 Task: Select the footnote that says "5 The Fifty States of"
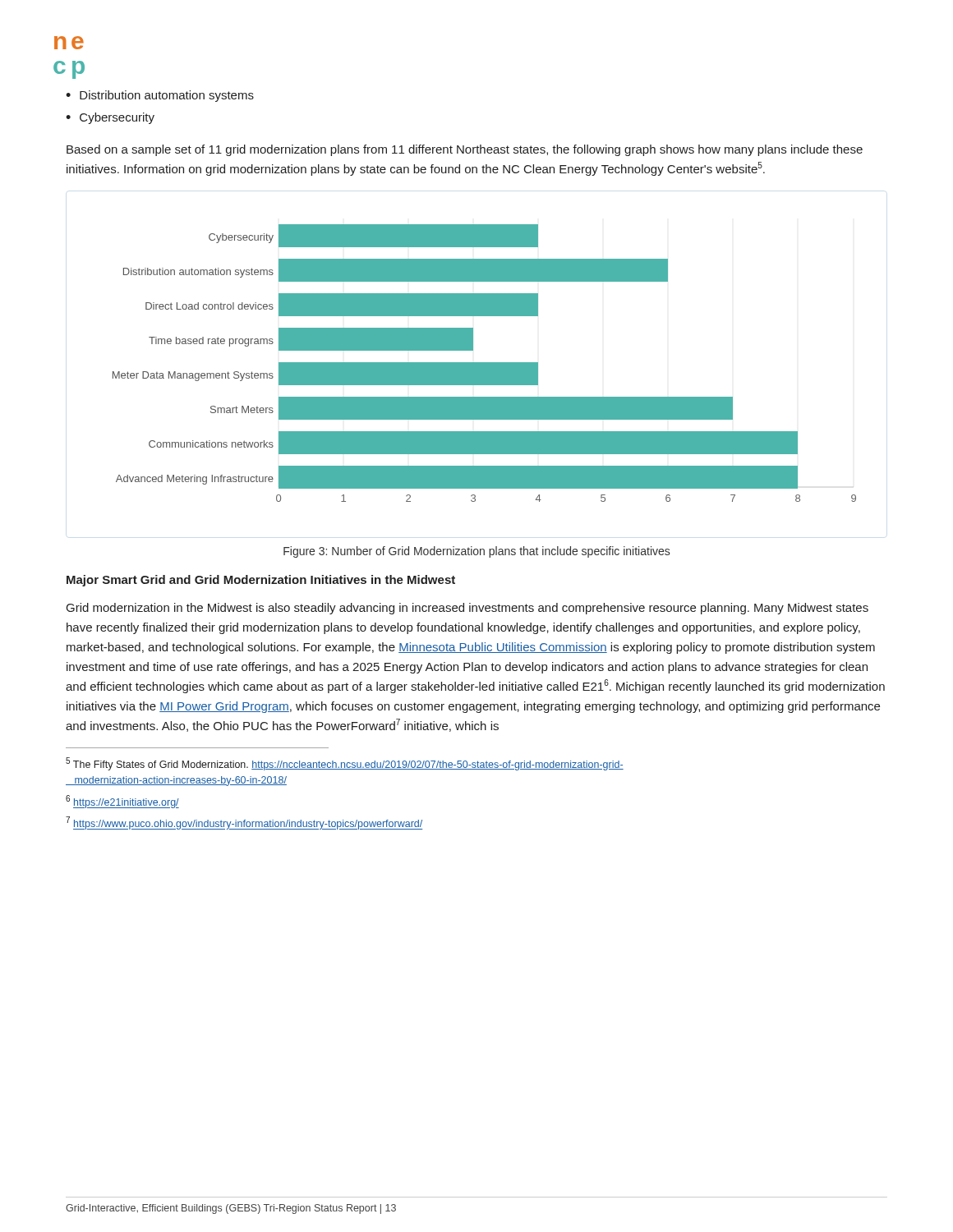pyautogui.click(x=345, y=771)
